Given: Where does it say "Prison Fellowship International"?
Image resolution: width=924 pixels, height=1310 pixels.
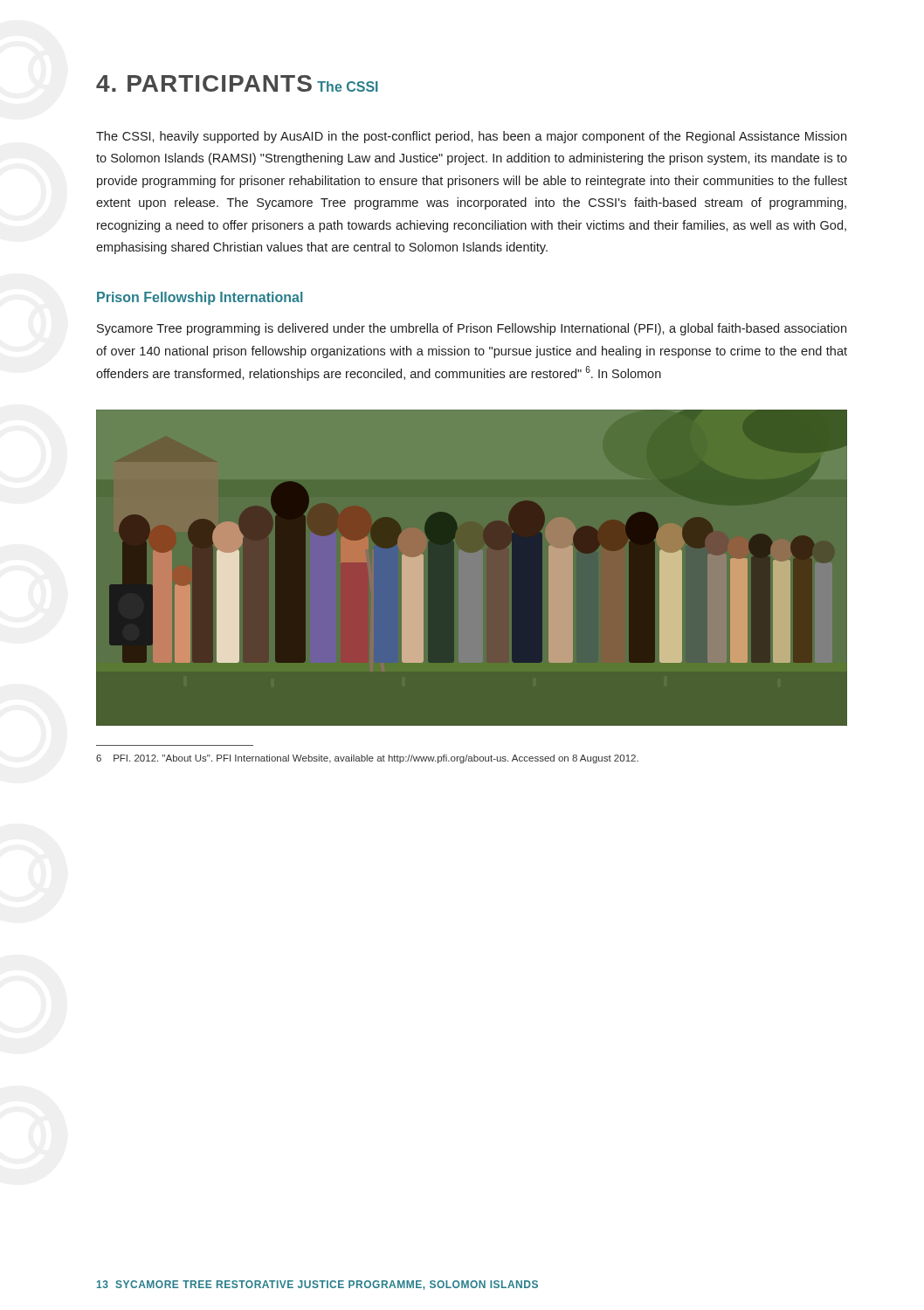Looking at the screenshot, I should click(x=200, y=298).
